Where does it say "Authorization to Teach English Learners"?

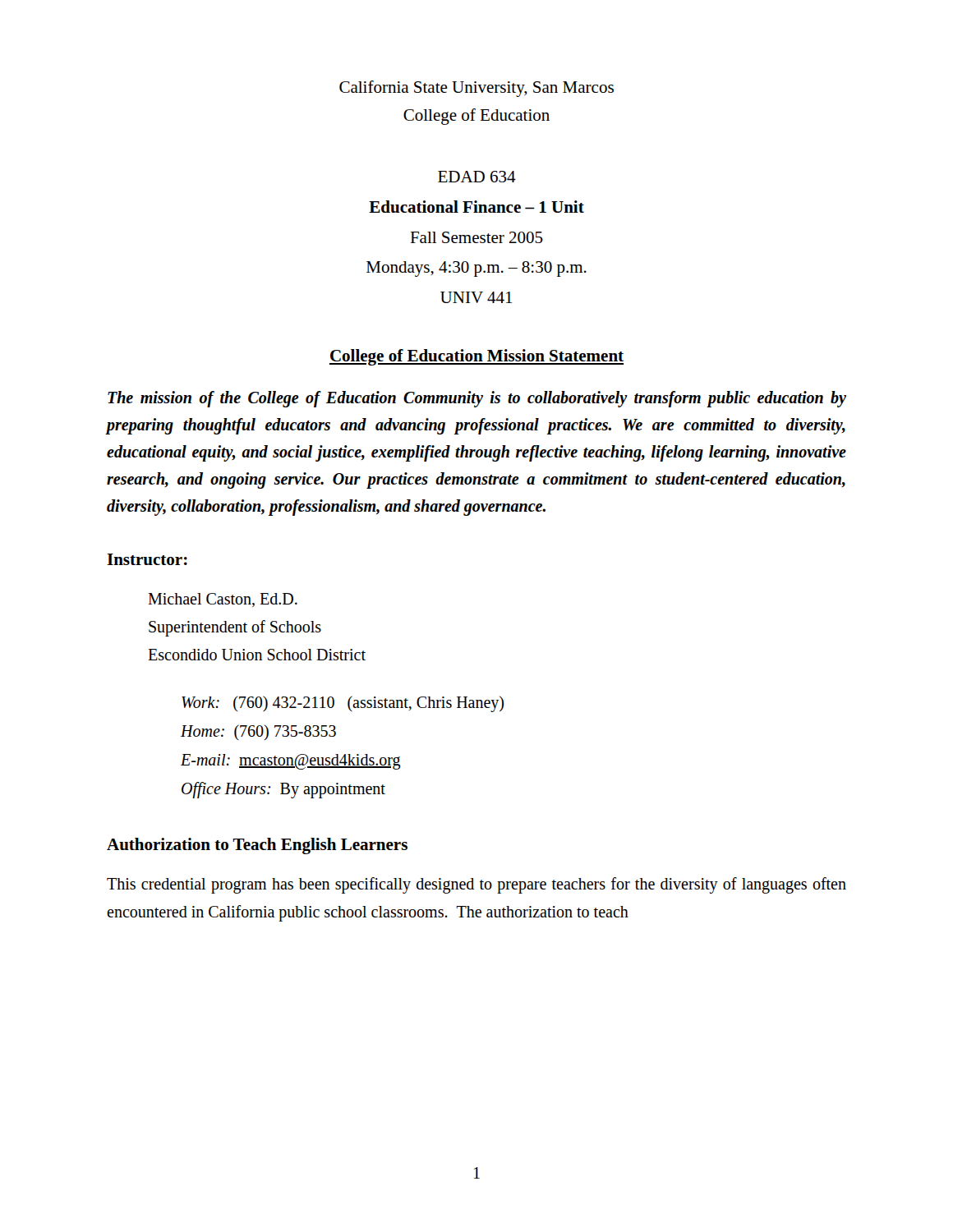tap(257, 844)
